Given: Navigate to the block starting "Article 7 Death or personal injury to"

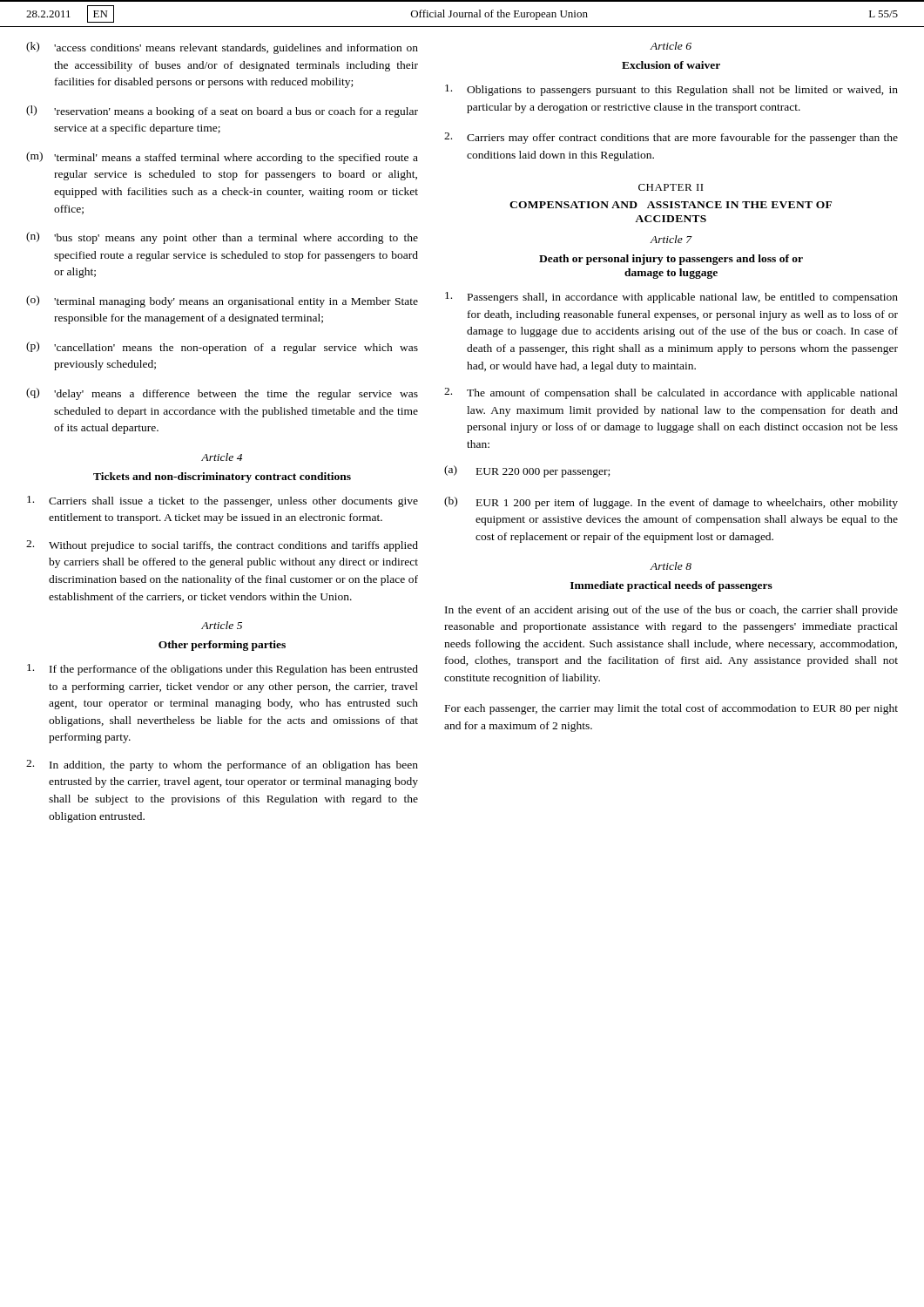Looking at the screenshot, I should pos(671,256).
